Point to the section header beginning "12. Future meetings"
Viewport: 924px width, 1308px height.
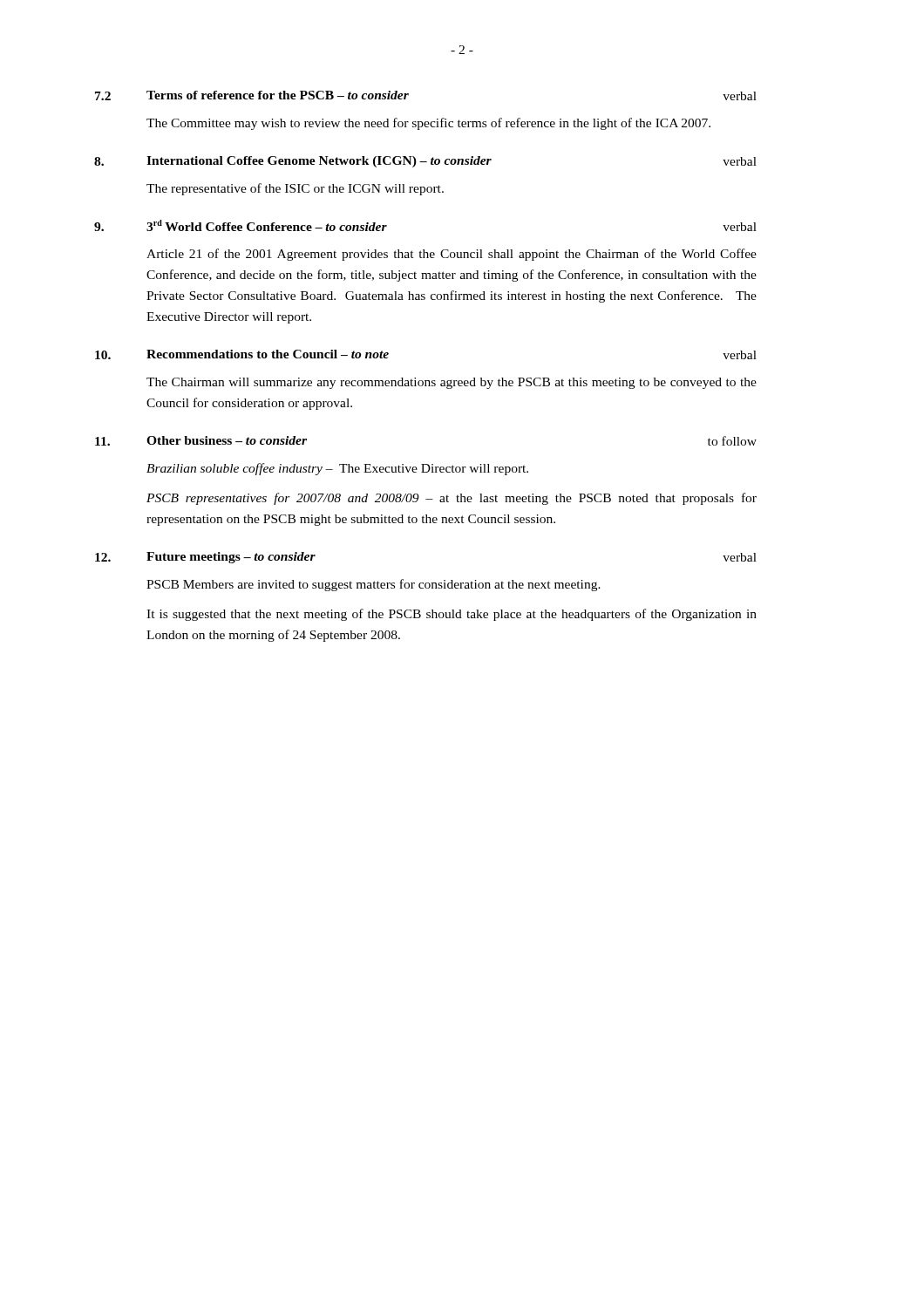pyautogui.click(x=215, y=558)
